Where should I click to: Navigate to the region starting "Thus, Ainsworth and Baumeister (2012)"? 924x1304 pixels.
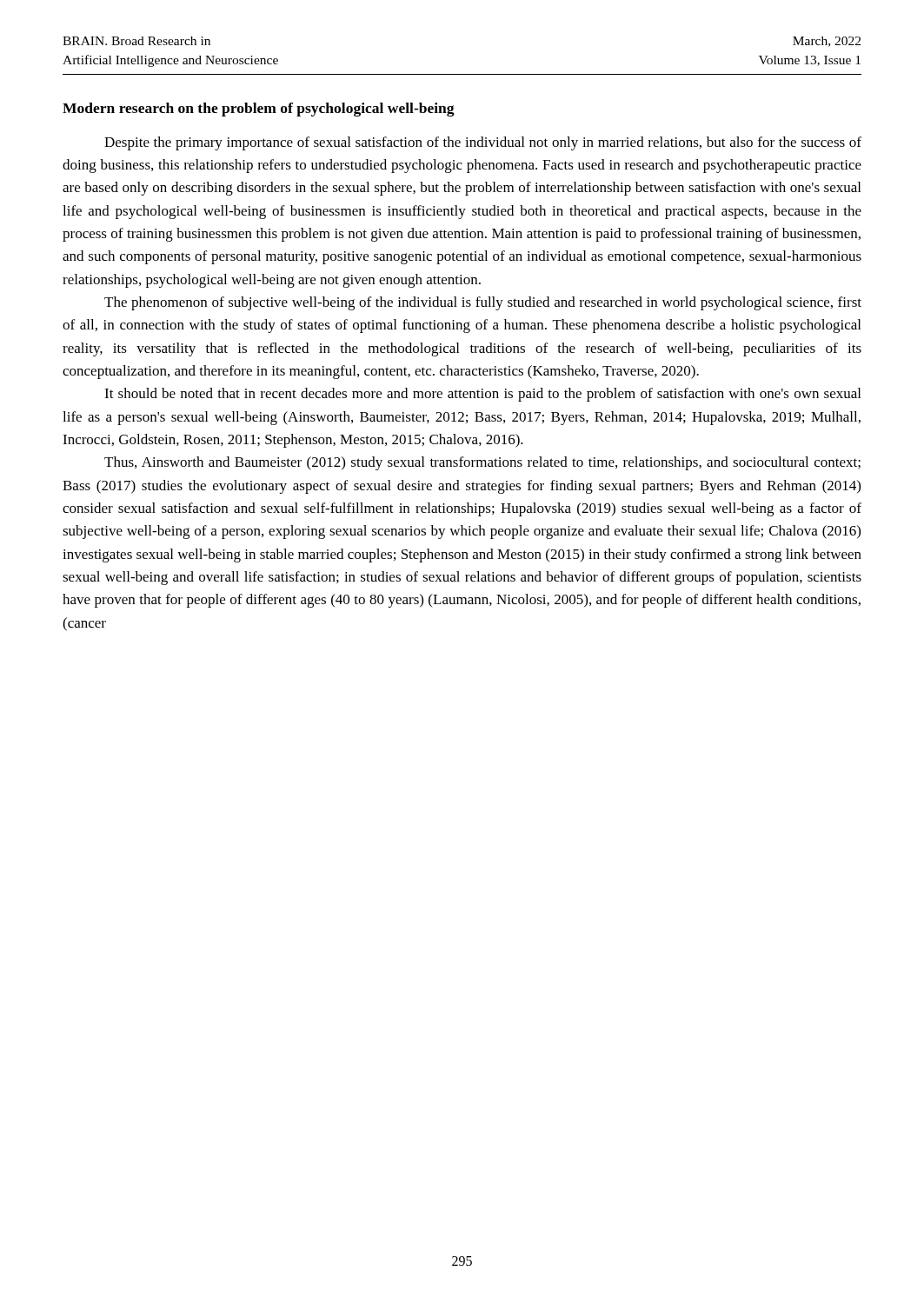point(462,542)
